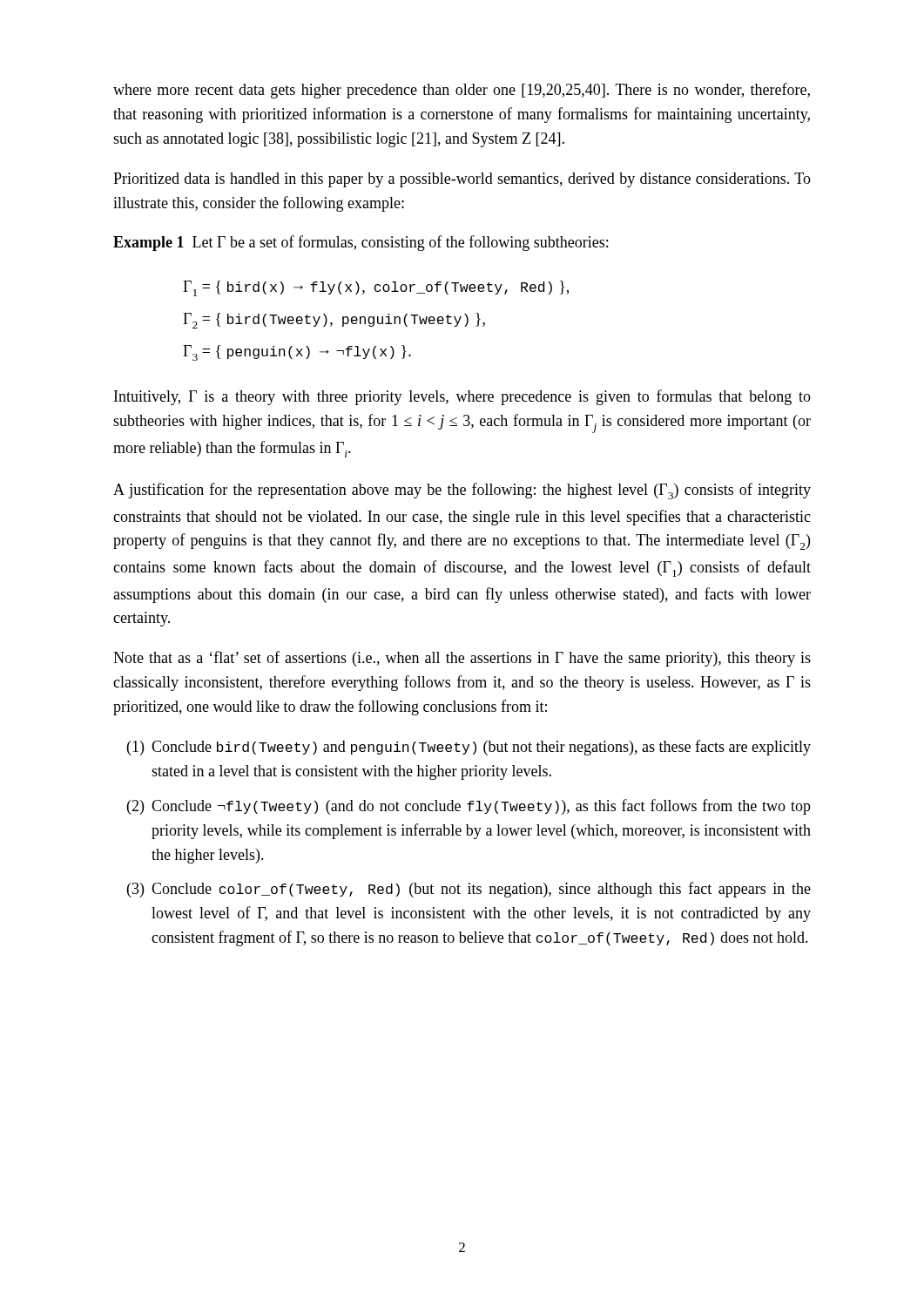Locate the list item with the text "(1) Conclude bird(Tweety) and penguin(Tweety)"
This screenshot has height=1307, width=924.
pos(462,760)
